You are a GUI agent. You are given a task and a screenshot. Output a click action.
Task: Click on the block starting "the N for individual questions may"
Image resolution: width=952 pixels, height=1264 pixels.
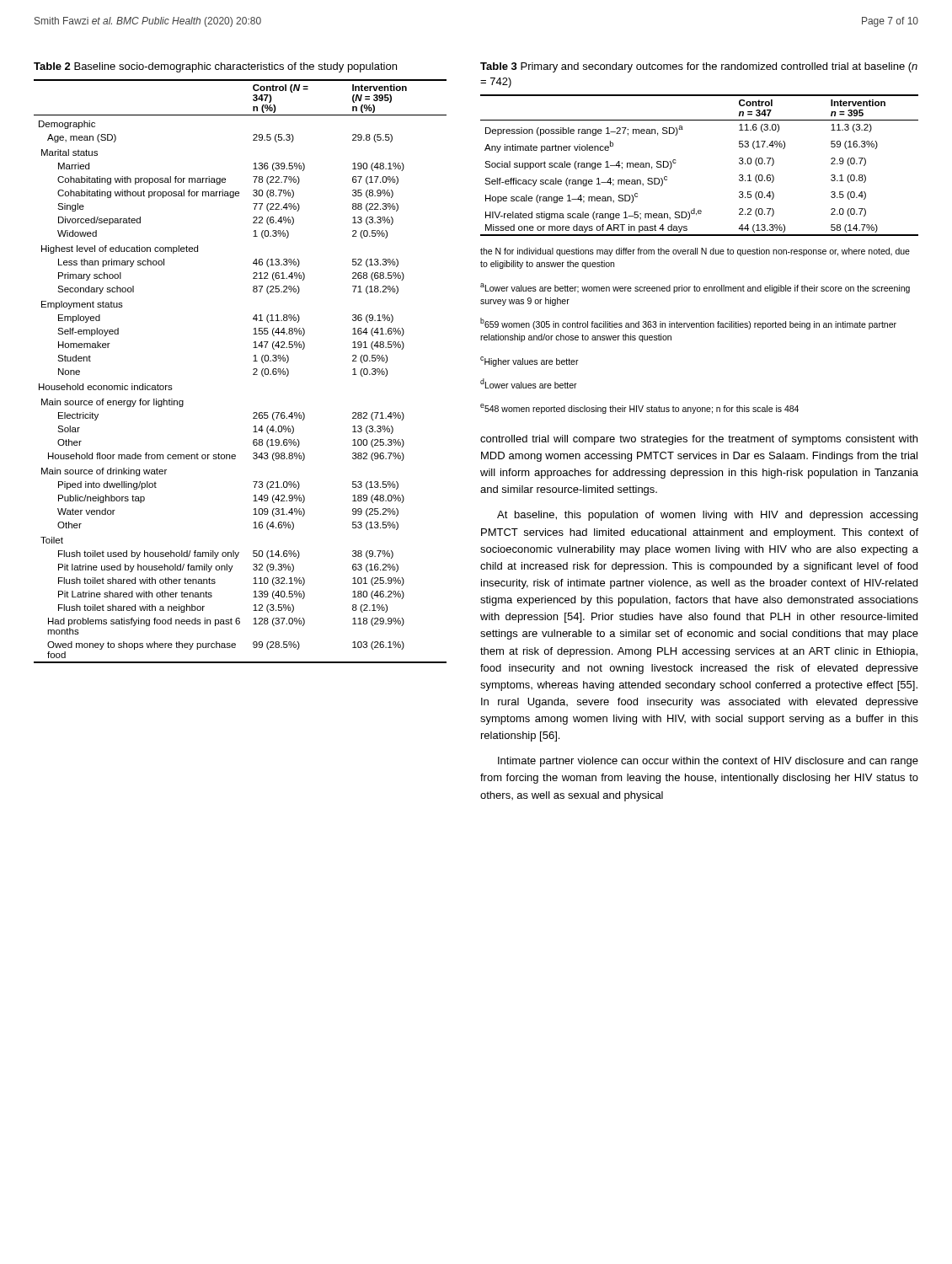coord(699,330)
